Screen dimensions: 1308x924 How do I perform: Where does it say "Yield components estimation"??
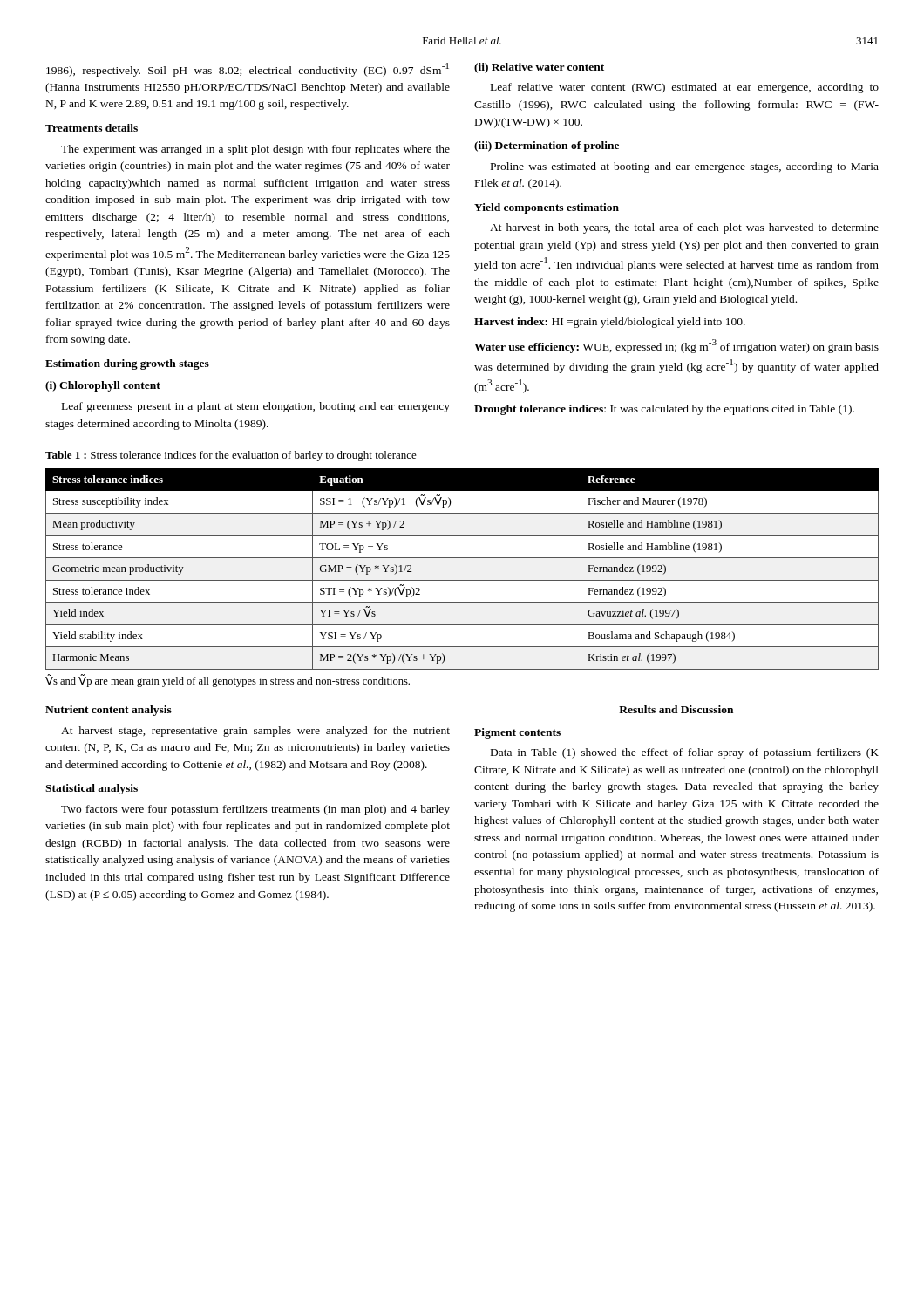(547, 207)
